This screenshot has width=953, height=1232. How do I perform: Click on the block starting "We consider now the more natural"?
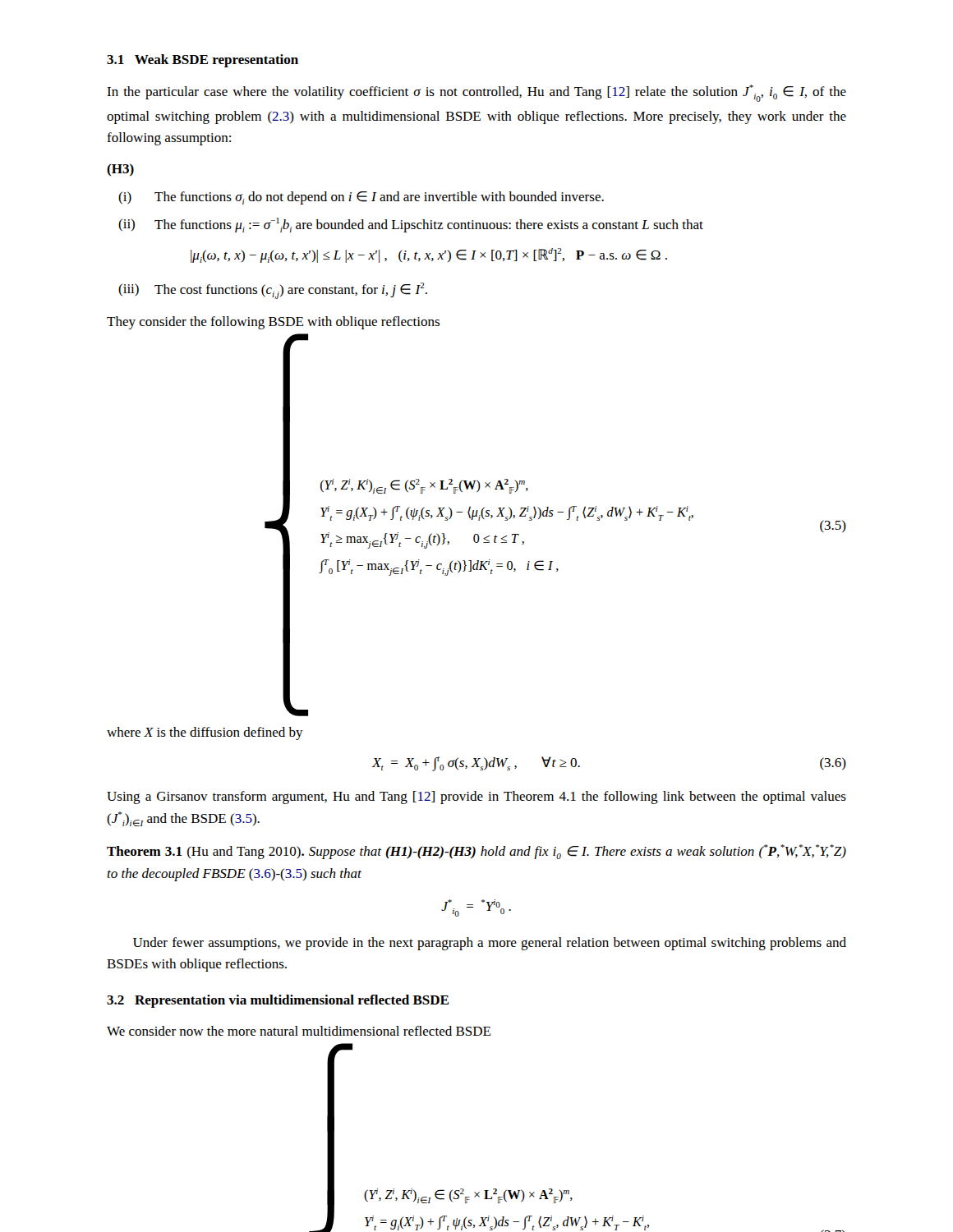click(299, 1031)
